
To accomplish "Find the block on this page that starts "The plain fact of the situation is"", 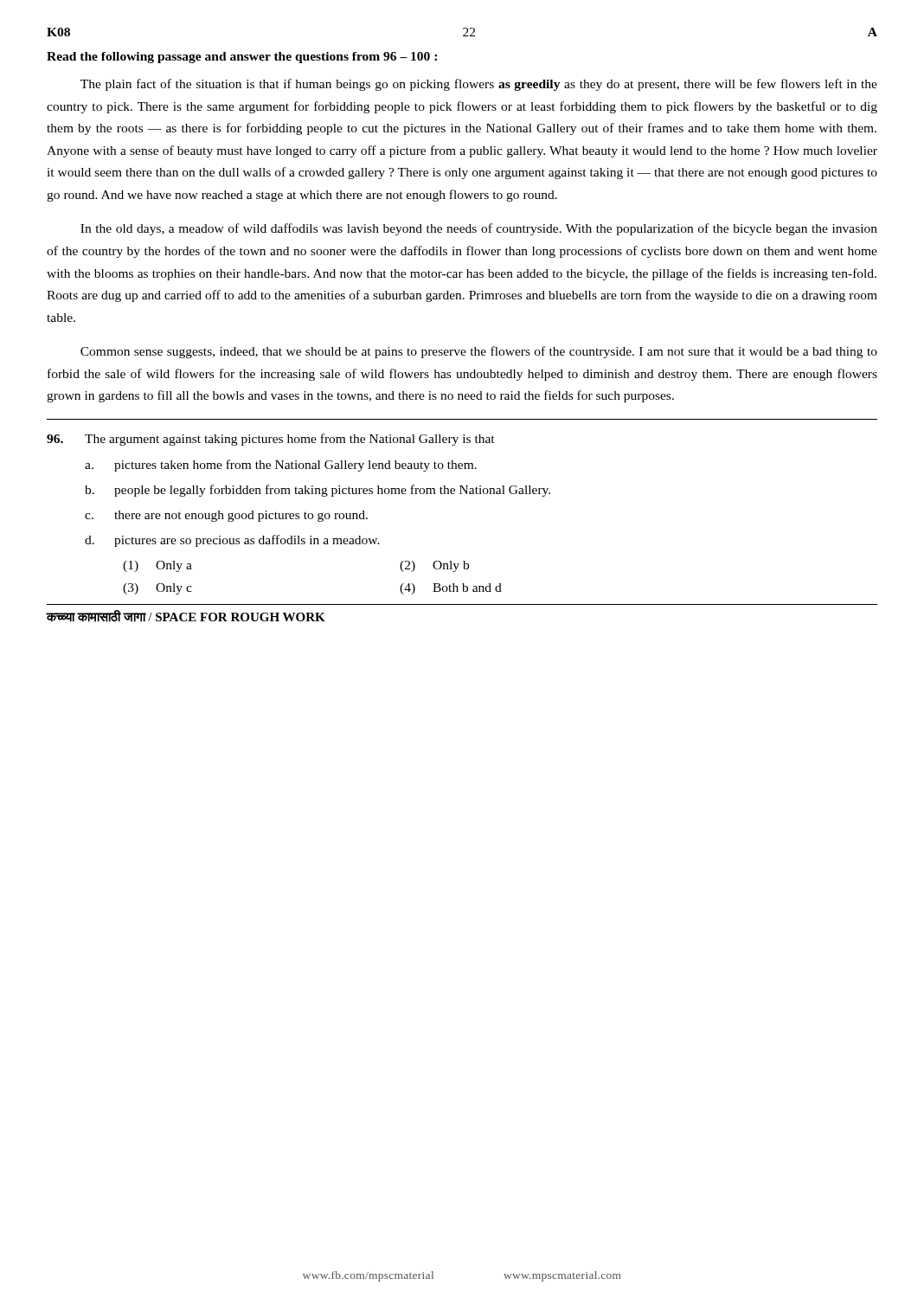I will pyautogui.click(x=462, y=139).
